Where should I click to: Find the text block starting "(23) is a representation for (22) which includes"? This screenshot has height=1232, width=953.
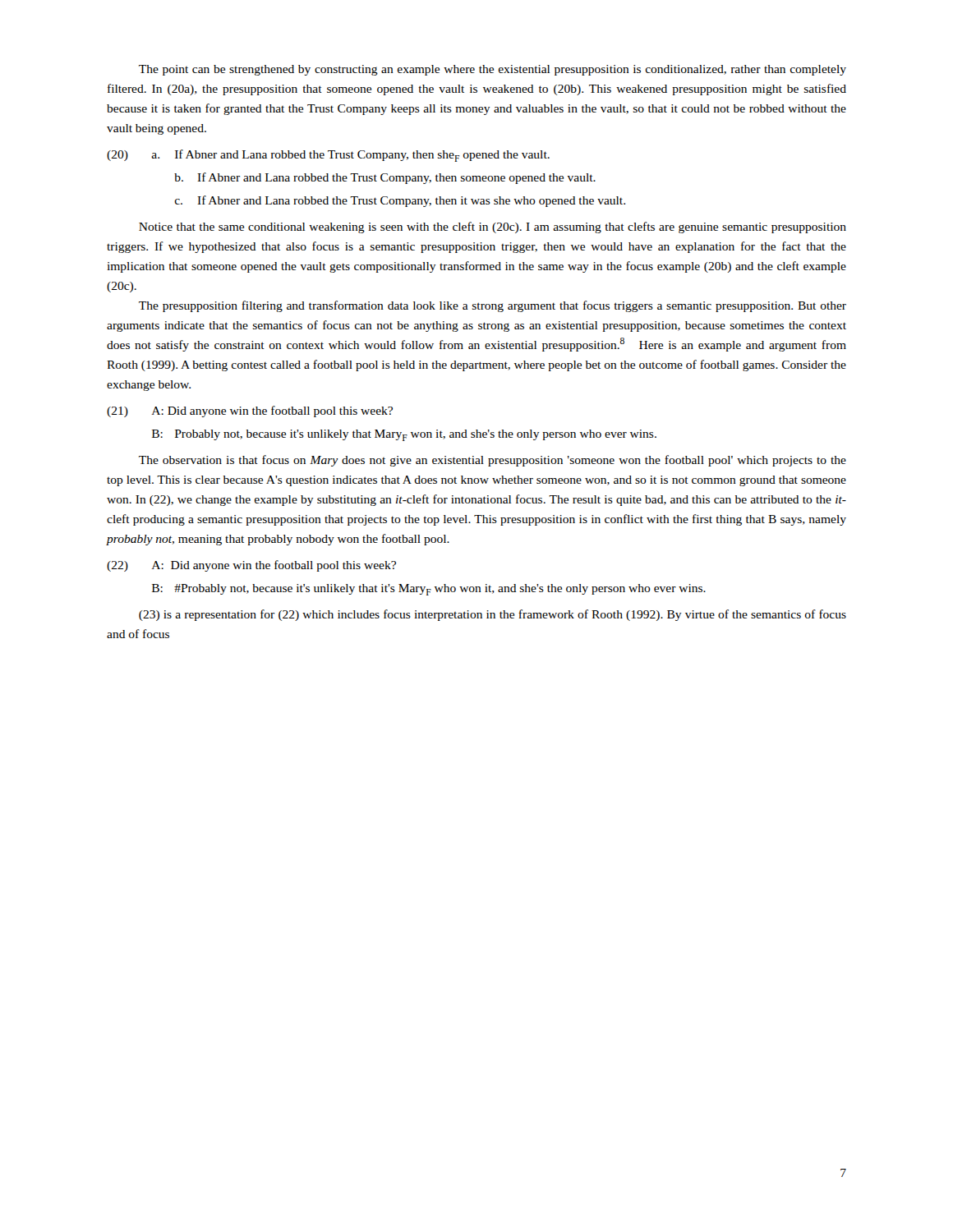(476, 625)
